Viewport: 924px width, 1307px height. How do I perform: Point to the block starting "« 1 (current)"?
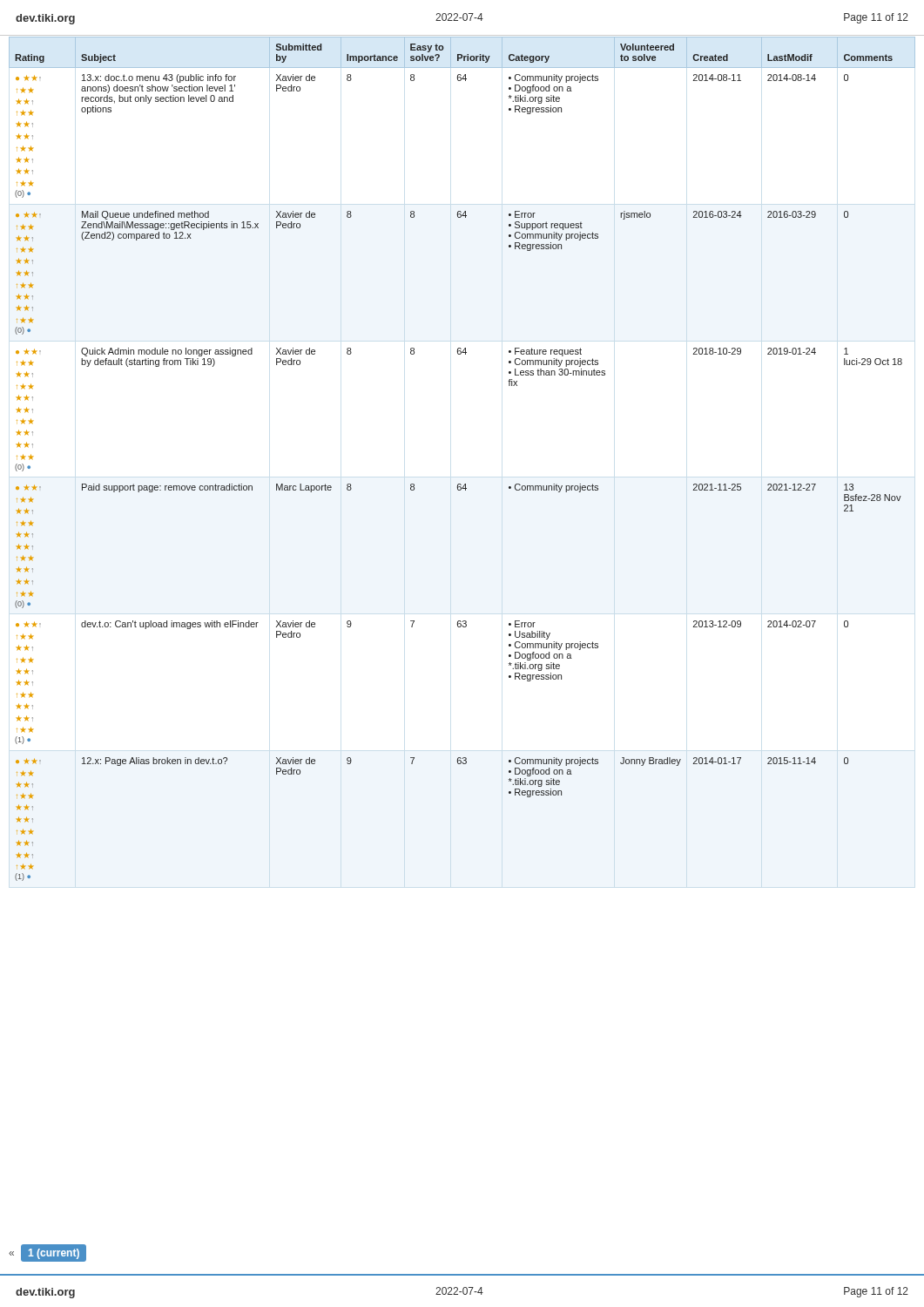[48, 1253]
